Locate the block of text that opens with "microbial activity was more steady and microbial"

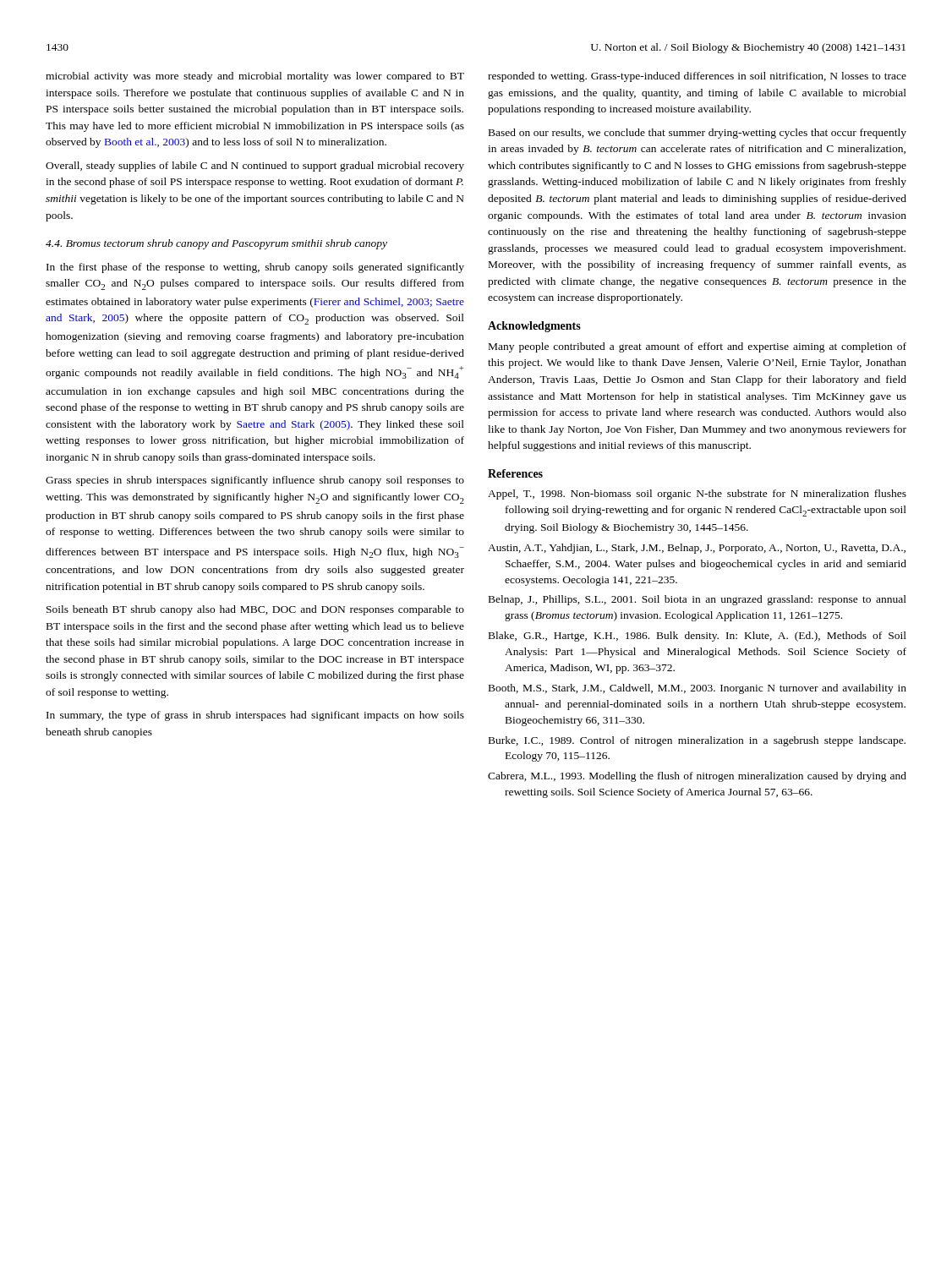pos(255,109)
